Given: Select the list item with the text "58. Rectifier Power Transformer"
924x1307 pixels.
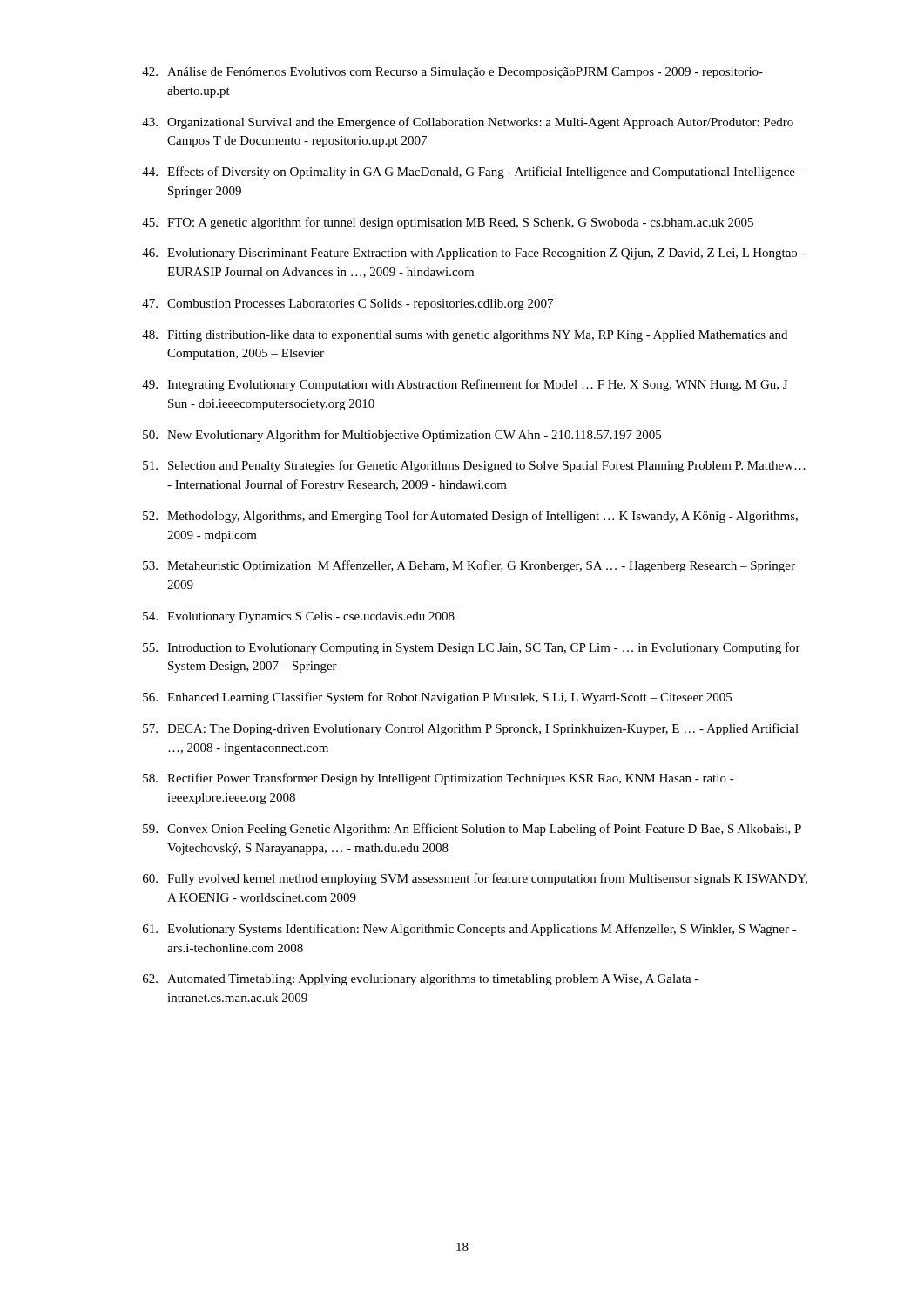Looking at the screenshot, I should [x=462, y=789].
